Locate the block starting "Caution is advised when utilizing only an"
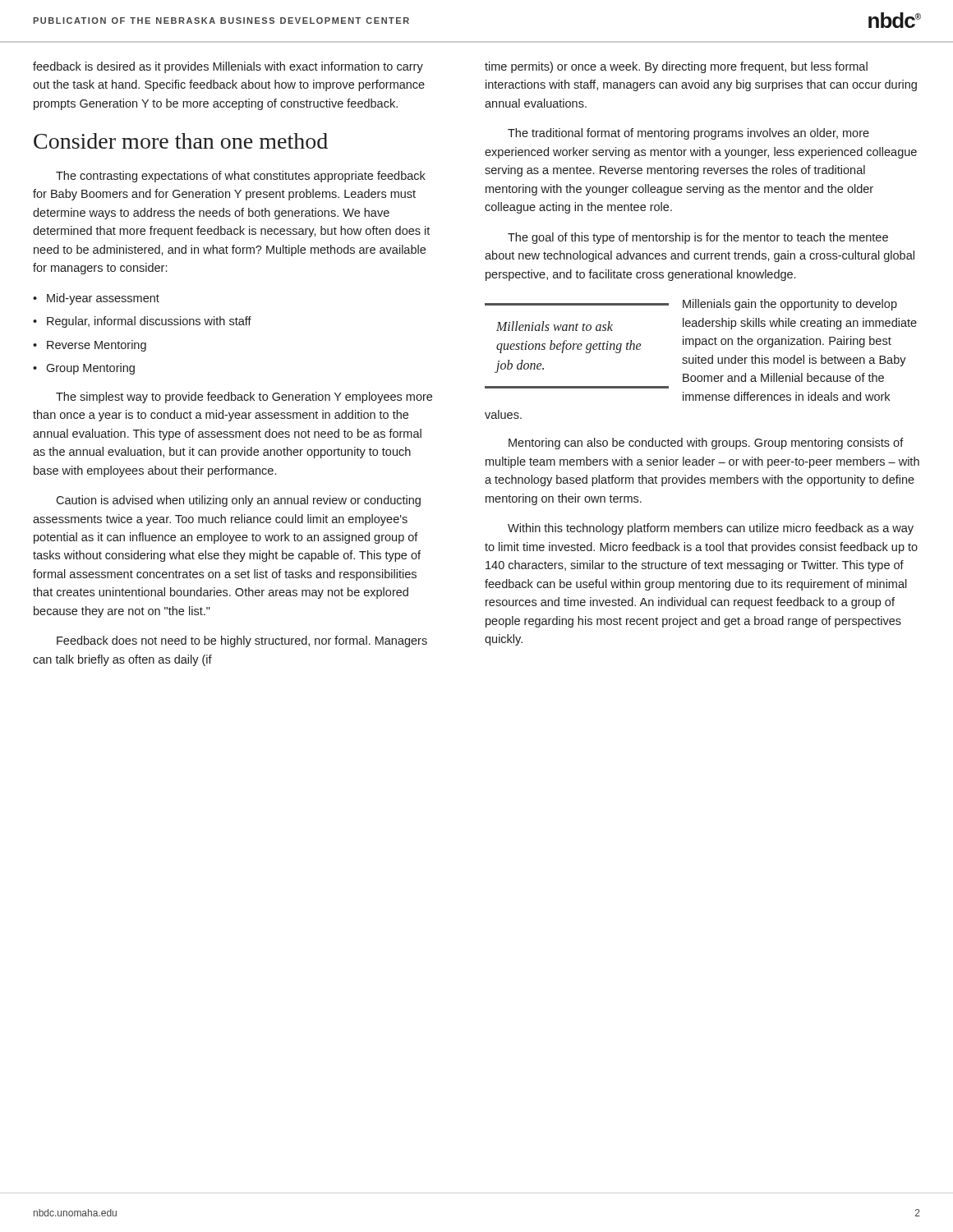Viewport: 953px width, 1232px height. pos(227,556)
